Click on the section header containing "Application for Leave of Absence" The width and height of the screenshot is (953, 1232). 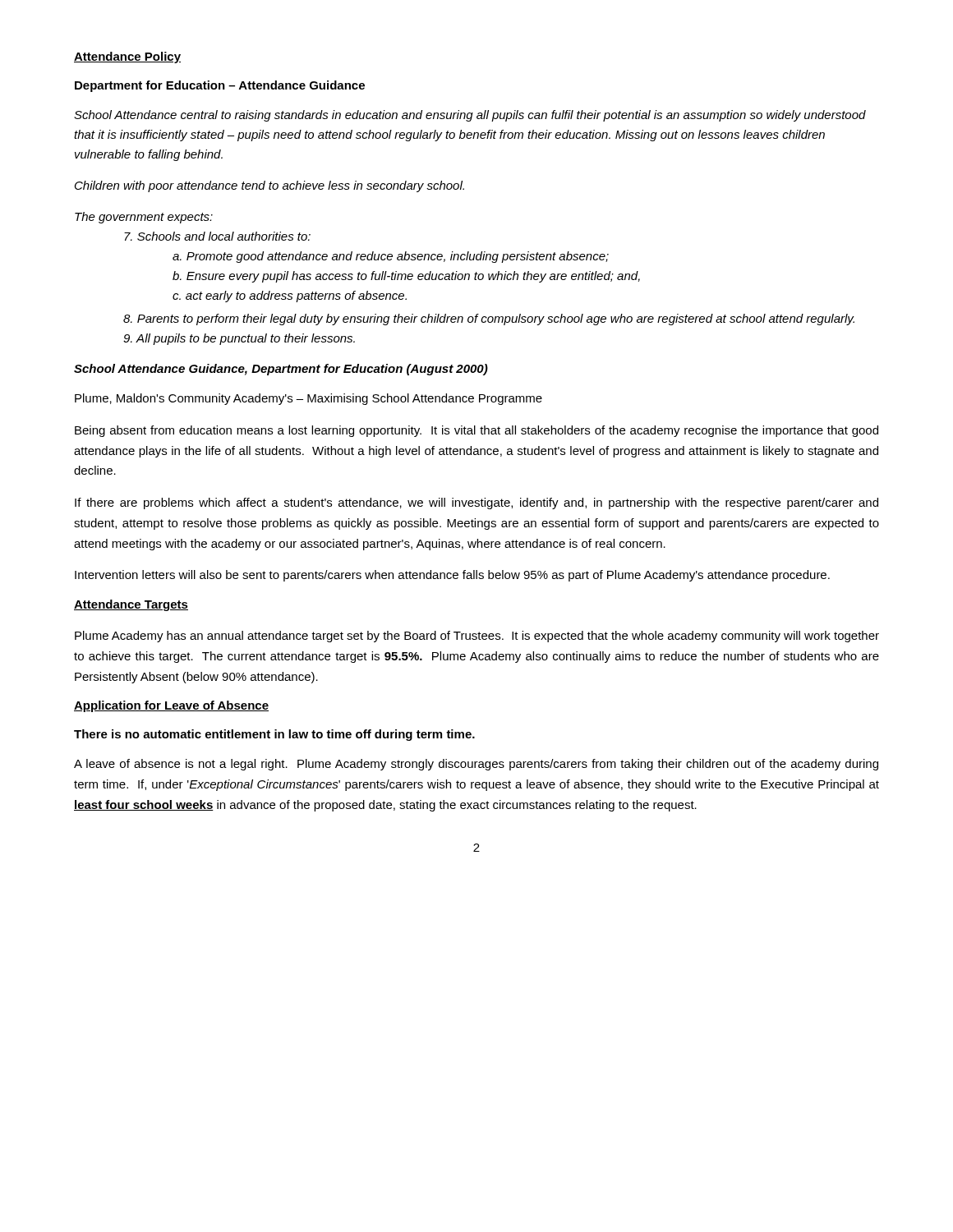pos(171,705)
